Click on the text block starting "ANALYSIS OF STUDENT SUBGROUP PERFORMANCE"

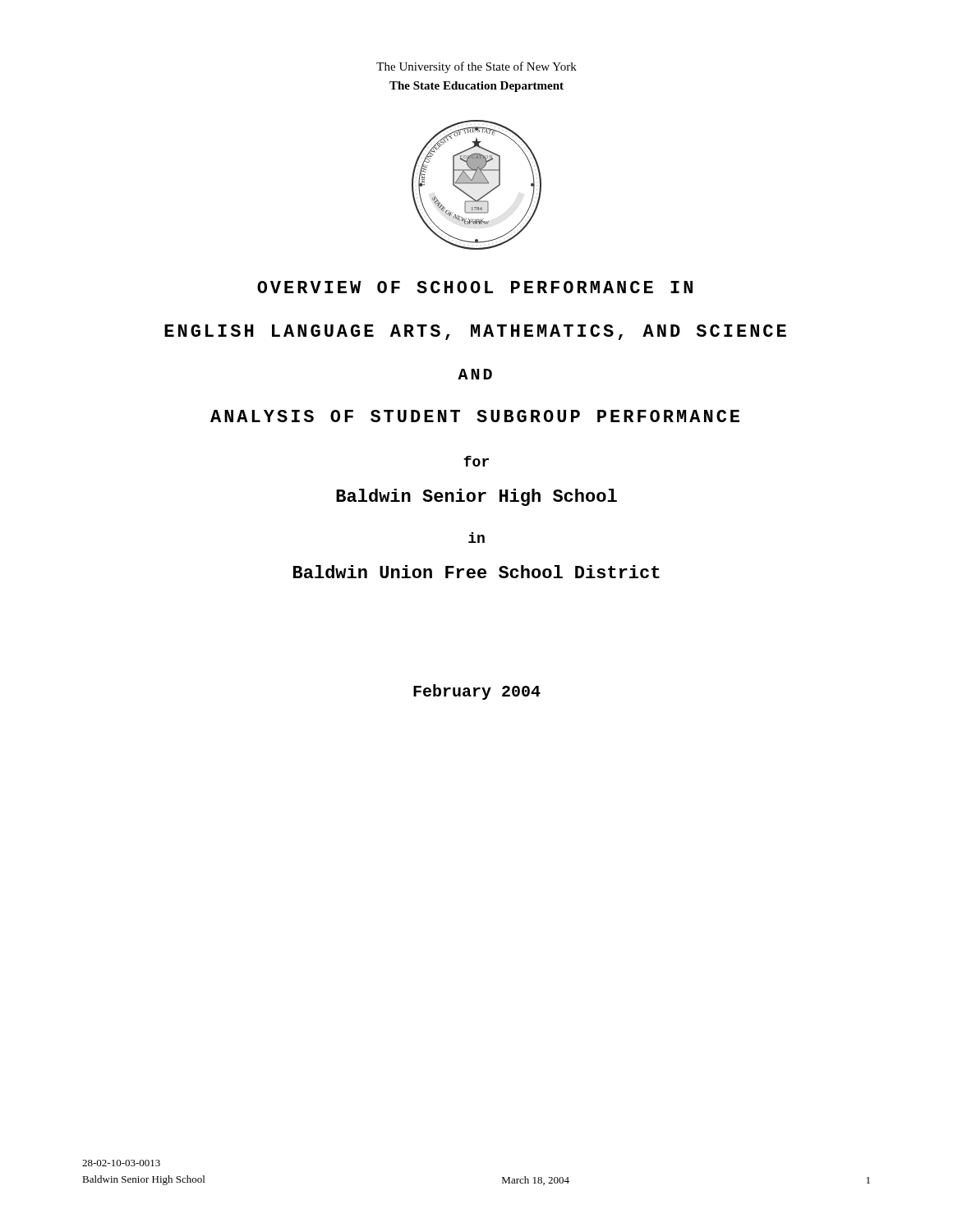(476, 418)
